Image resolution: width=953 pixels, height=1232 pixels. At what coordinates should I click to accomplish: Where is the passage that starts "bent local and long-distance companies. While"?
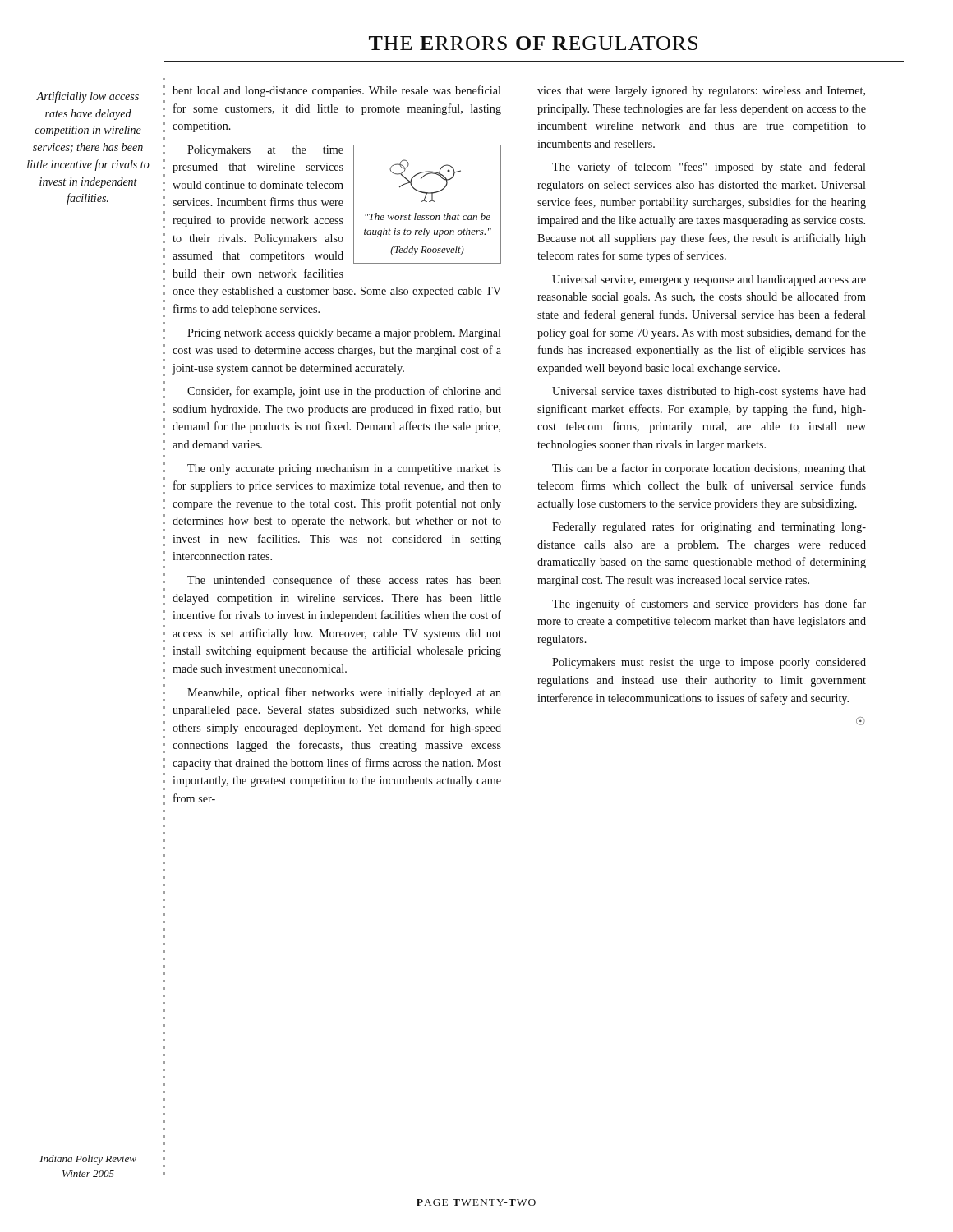337,91
